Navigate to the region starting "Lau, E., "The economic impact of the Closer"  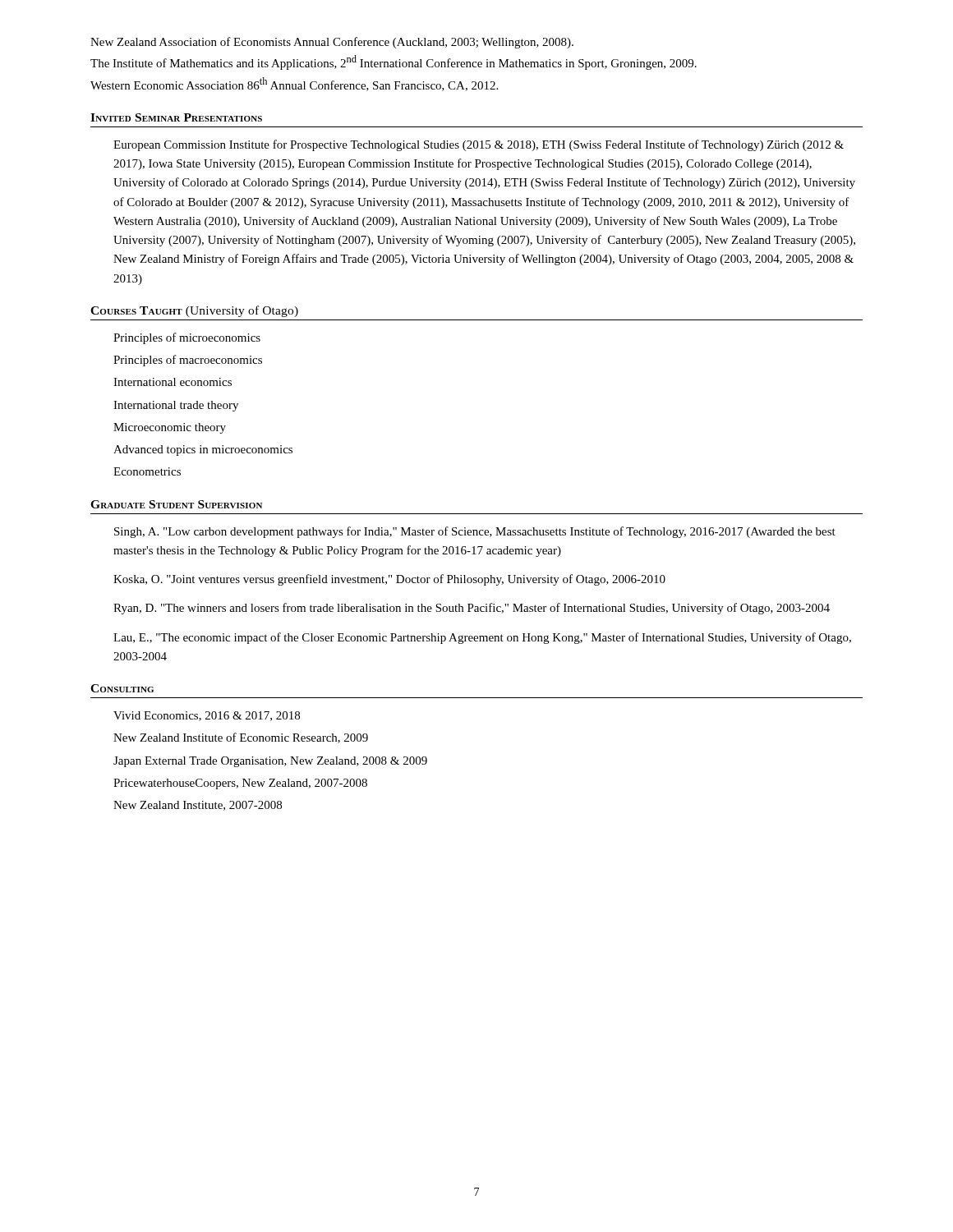point(483,646)
